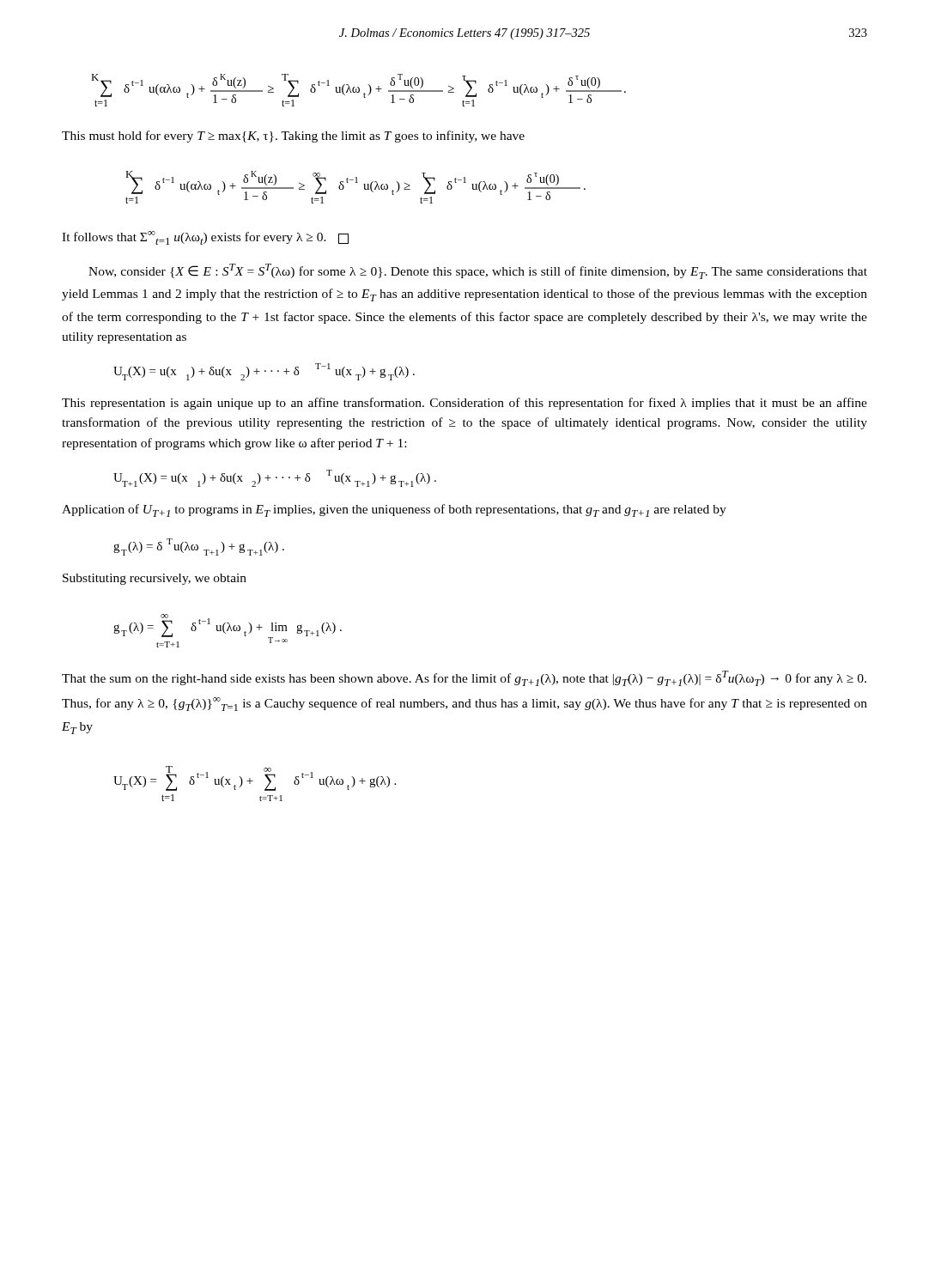This screenshot has width=929, height=1288.
Task: Where is the passage that starts "It follows that Σ∞t=1 u(λωt) exists"?
Action: (205, 237)
